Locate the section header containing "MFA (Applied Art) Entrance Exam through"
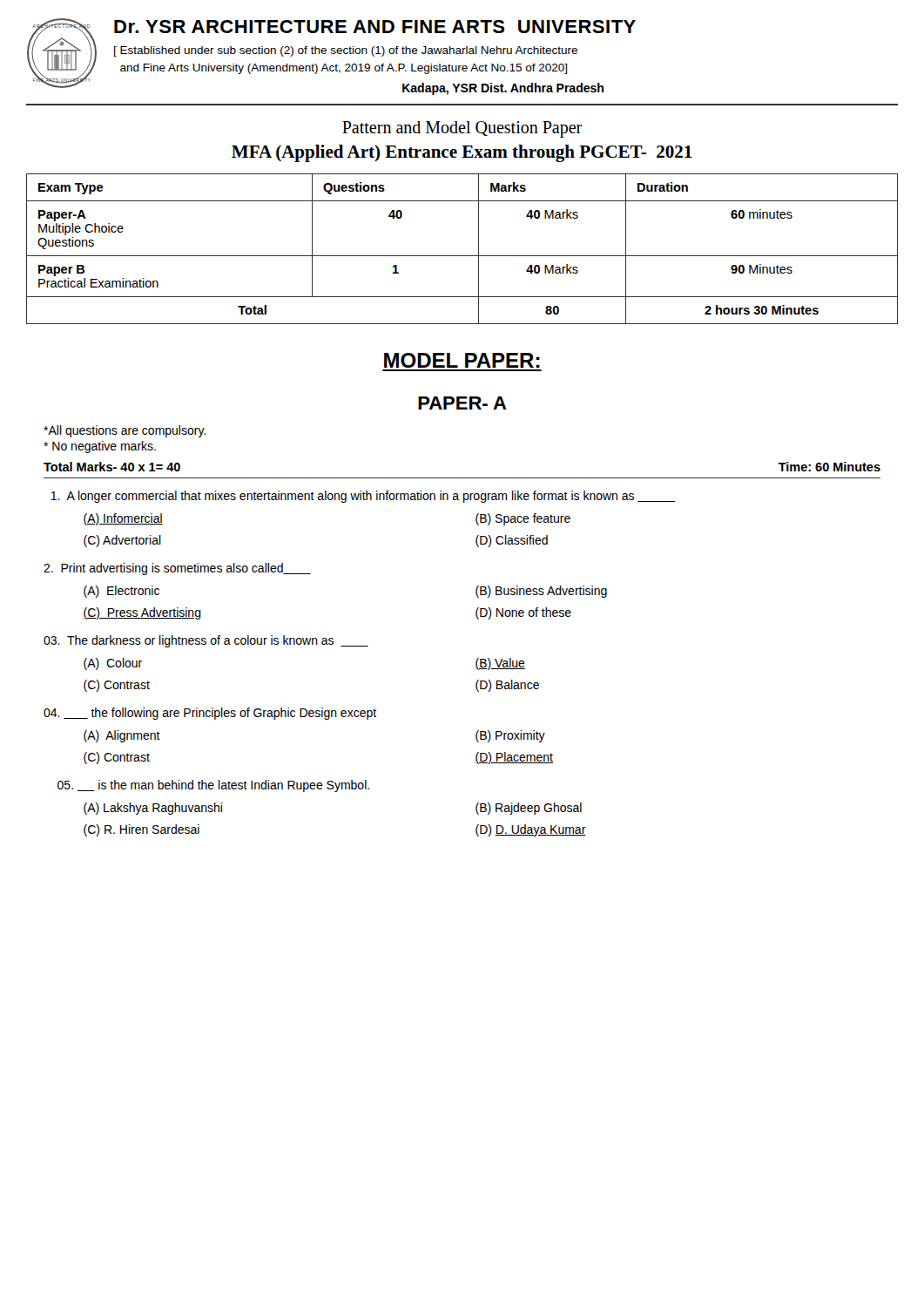This screenshot has width=924, height=1307. click(x=462, y=151)
